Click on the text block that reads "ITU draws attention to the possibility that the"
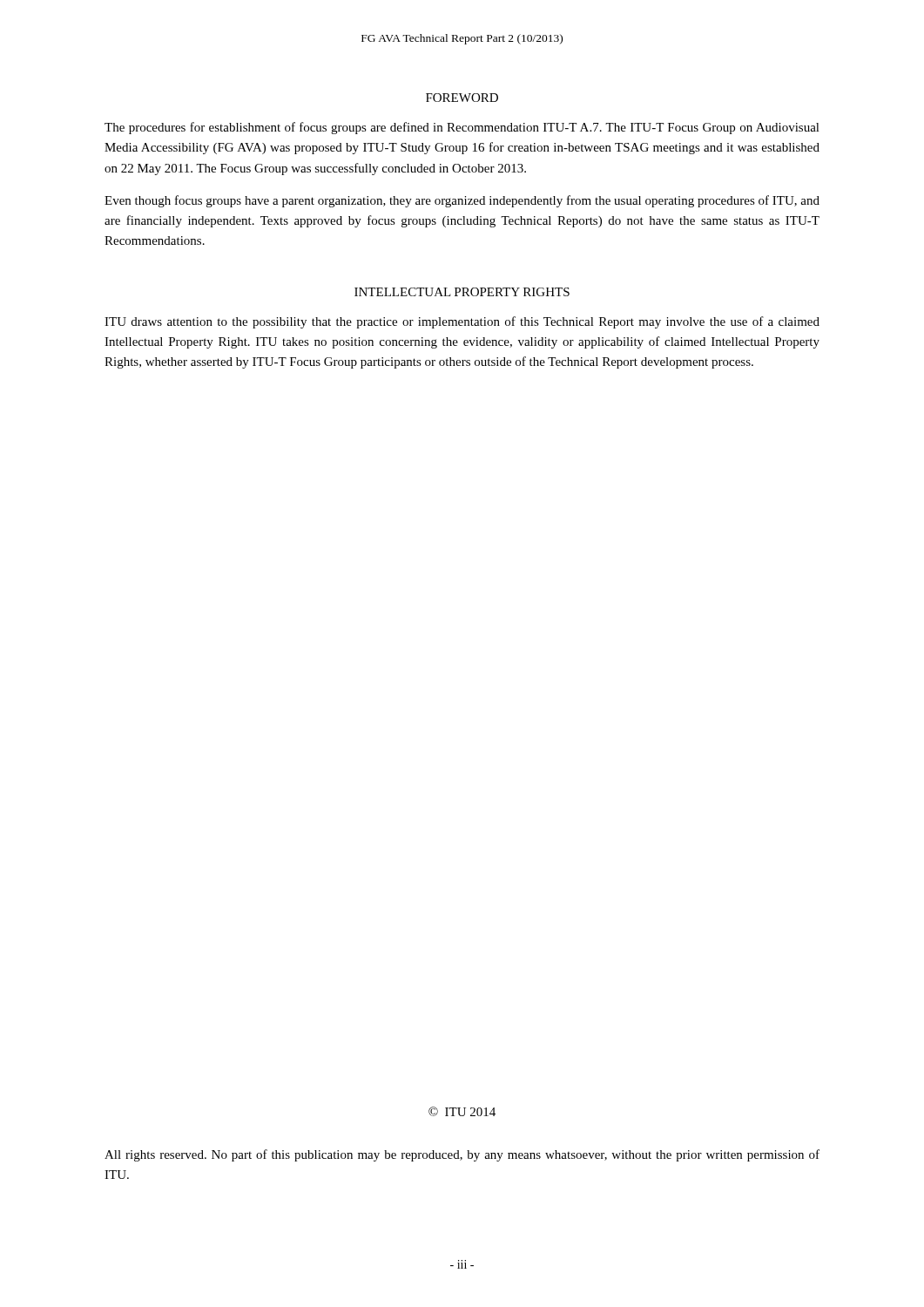 click(x=462, y=341)
